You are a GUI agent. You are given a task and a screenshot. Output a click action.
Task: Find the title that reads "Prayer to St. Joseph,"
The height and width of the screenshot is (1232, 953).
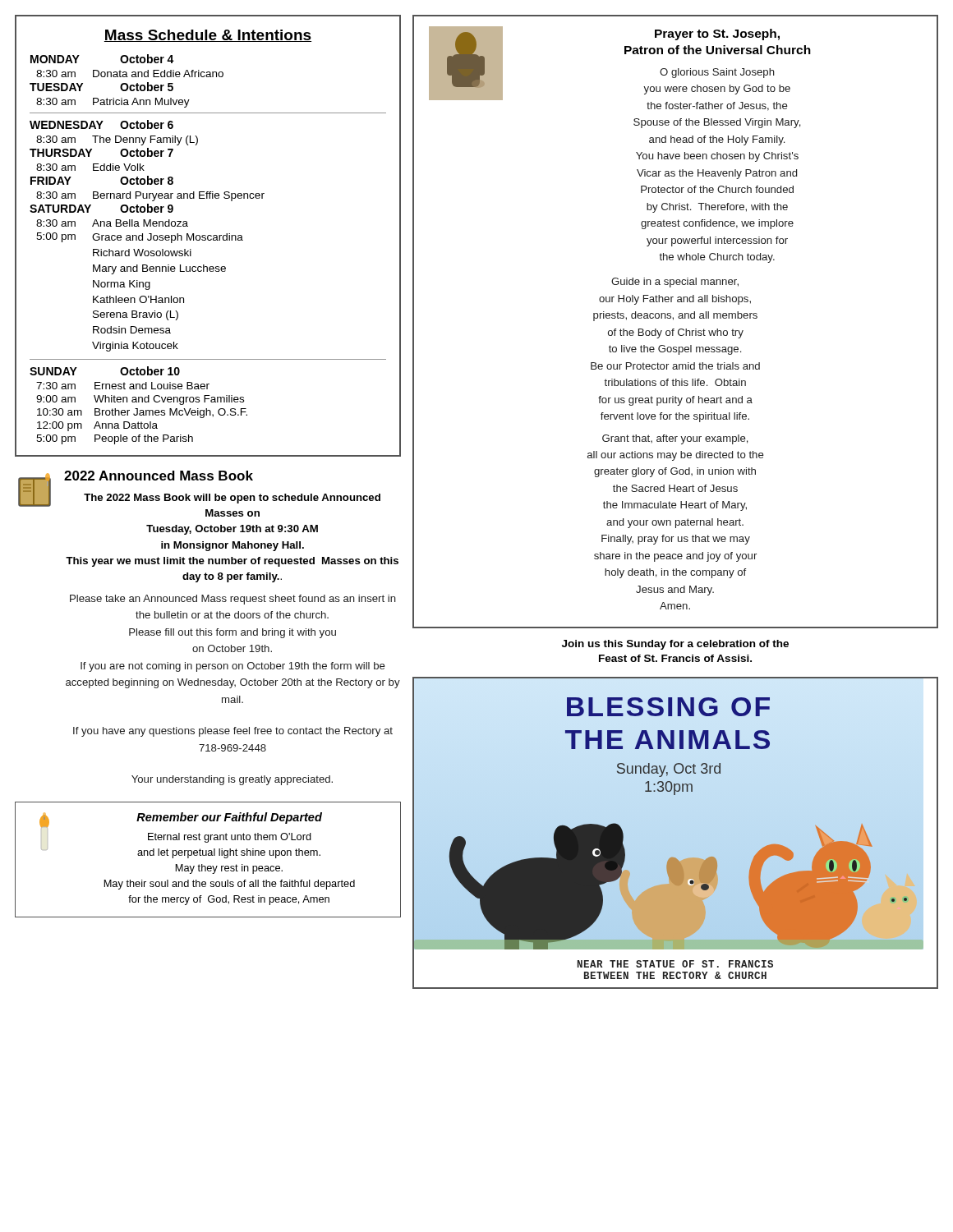[x=717, y=33]
